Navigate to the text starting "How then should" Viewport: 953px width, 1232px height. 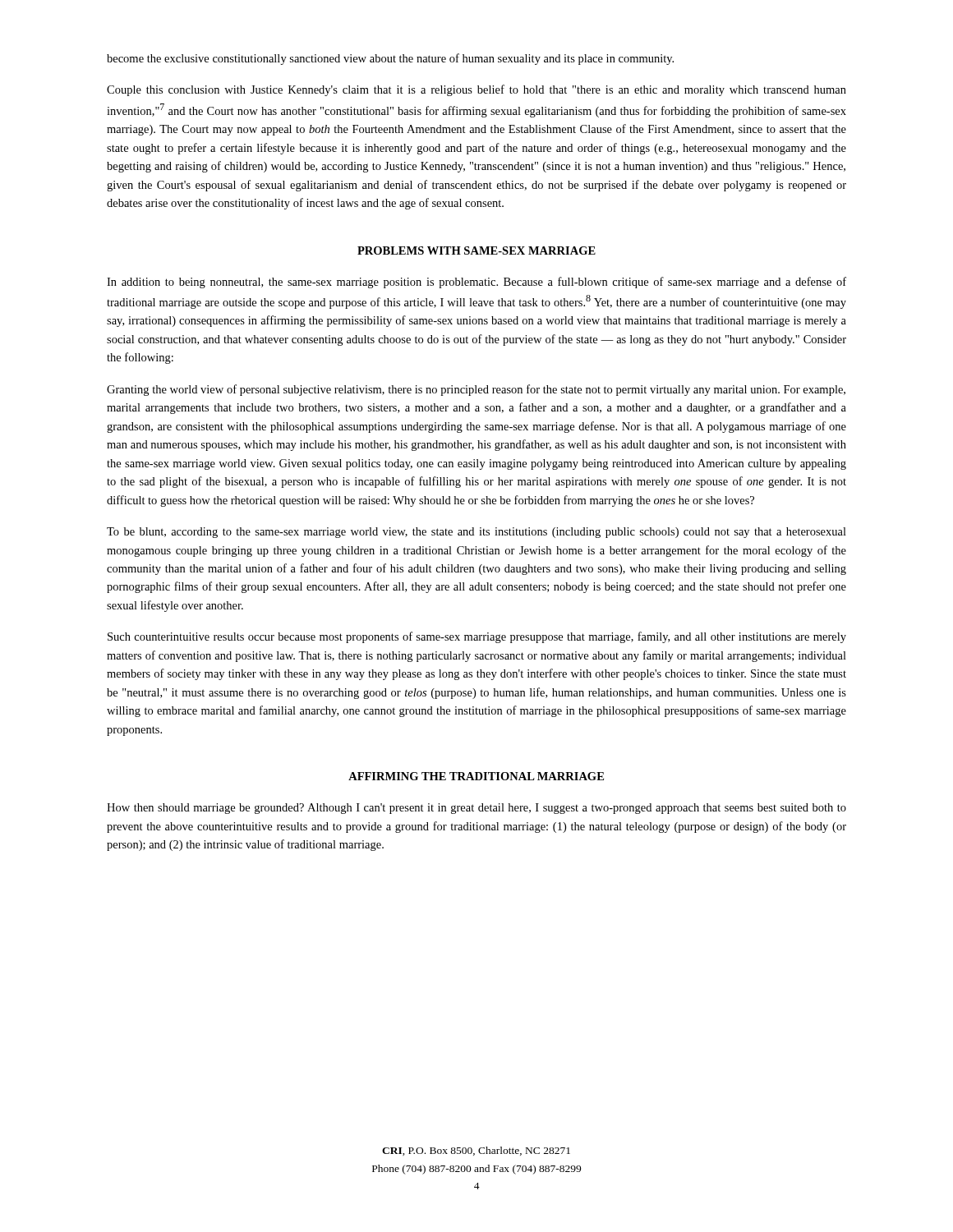[x=476, y=826]
